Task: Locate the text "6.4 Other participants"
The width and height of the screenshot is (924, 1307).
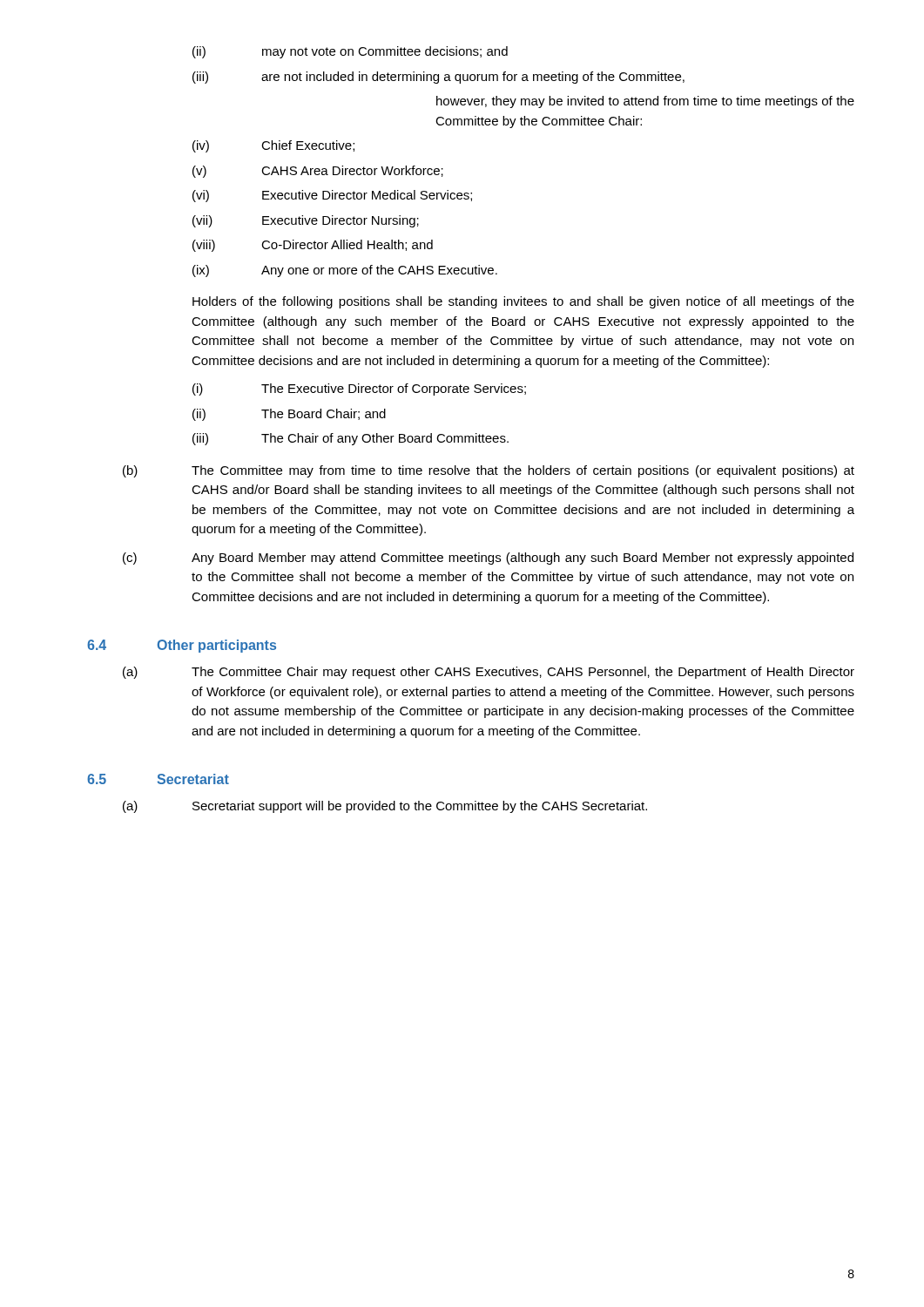Action: tap(182, 646)
